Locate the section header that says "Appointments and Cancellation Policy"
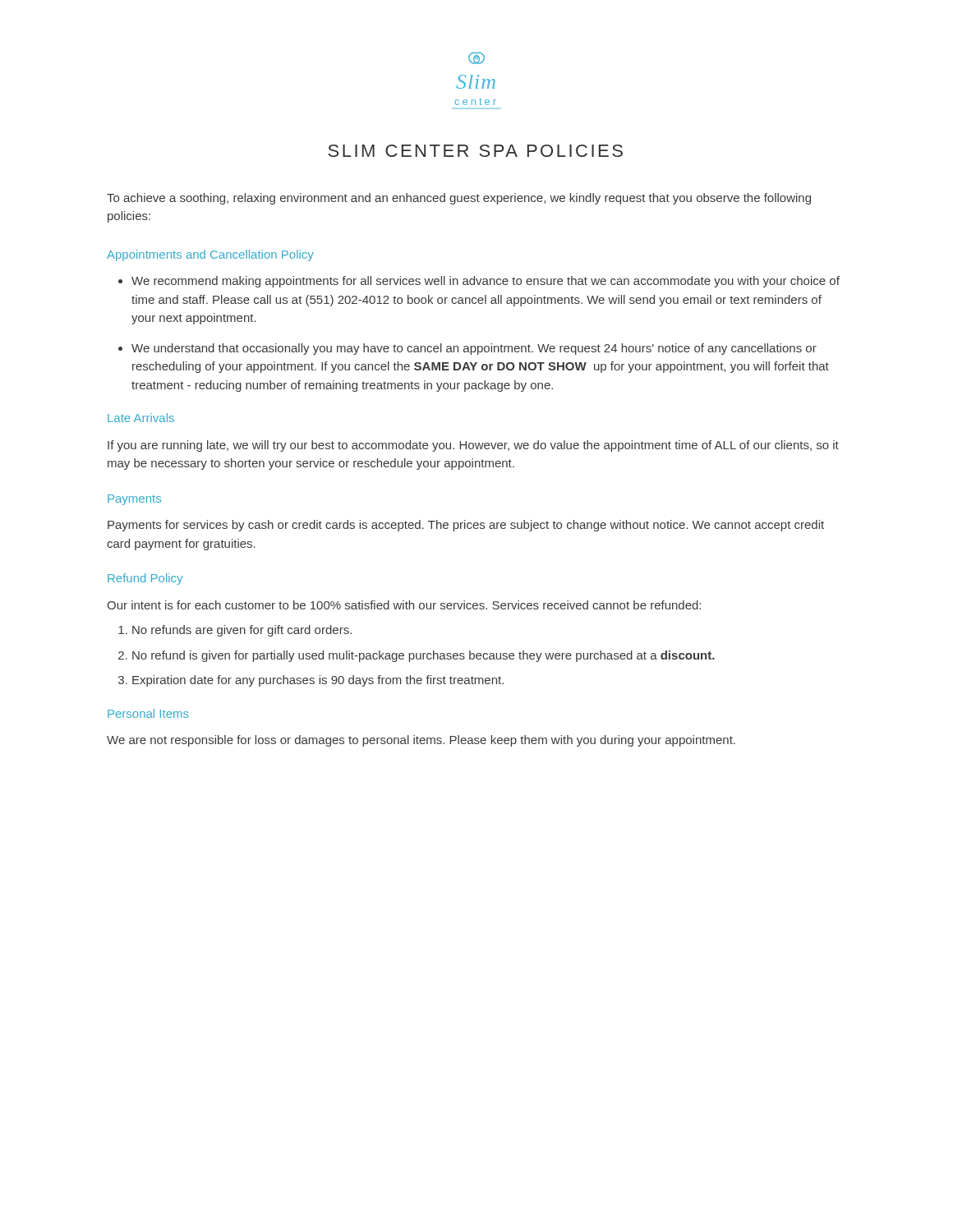Viewport: 953px width, 1232px height. pyautogui.click(x=210, y=254)
